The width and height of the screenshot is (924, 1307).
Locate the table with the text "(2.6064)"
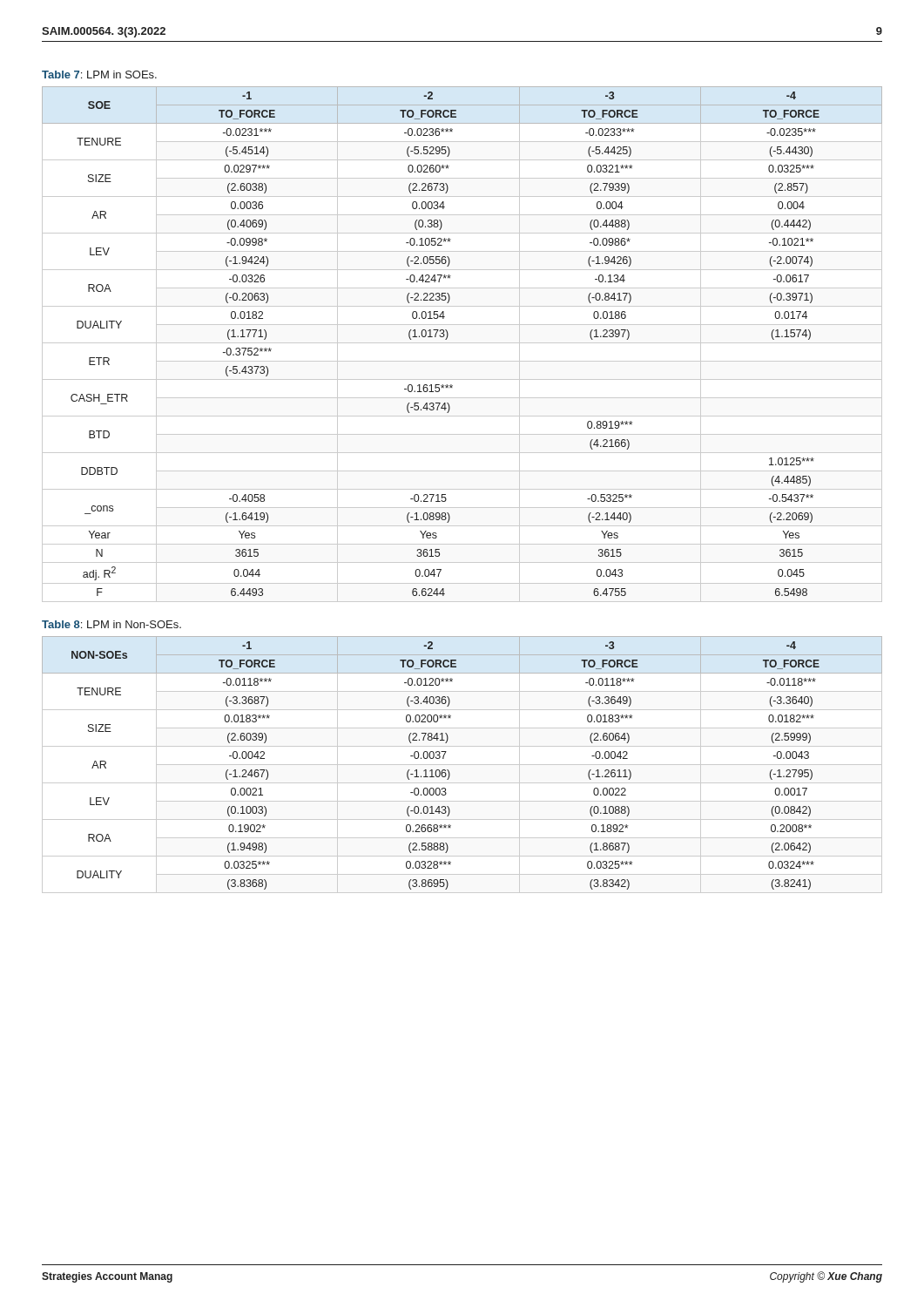[x=462, y=765]
